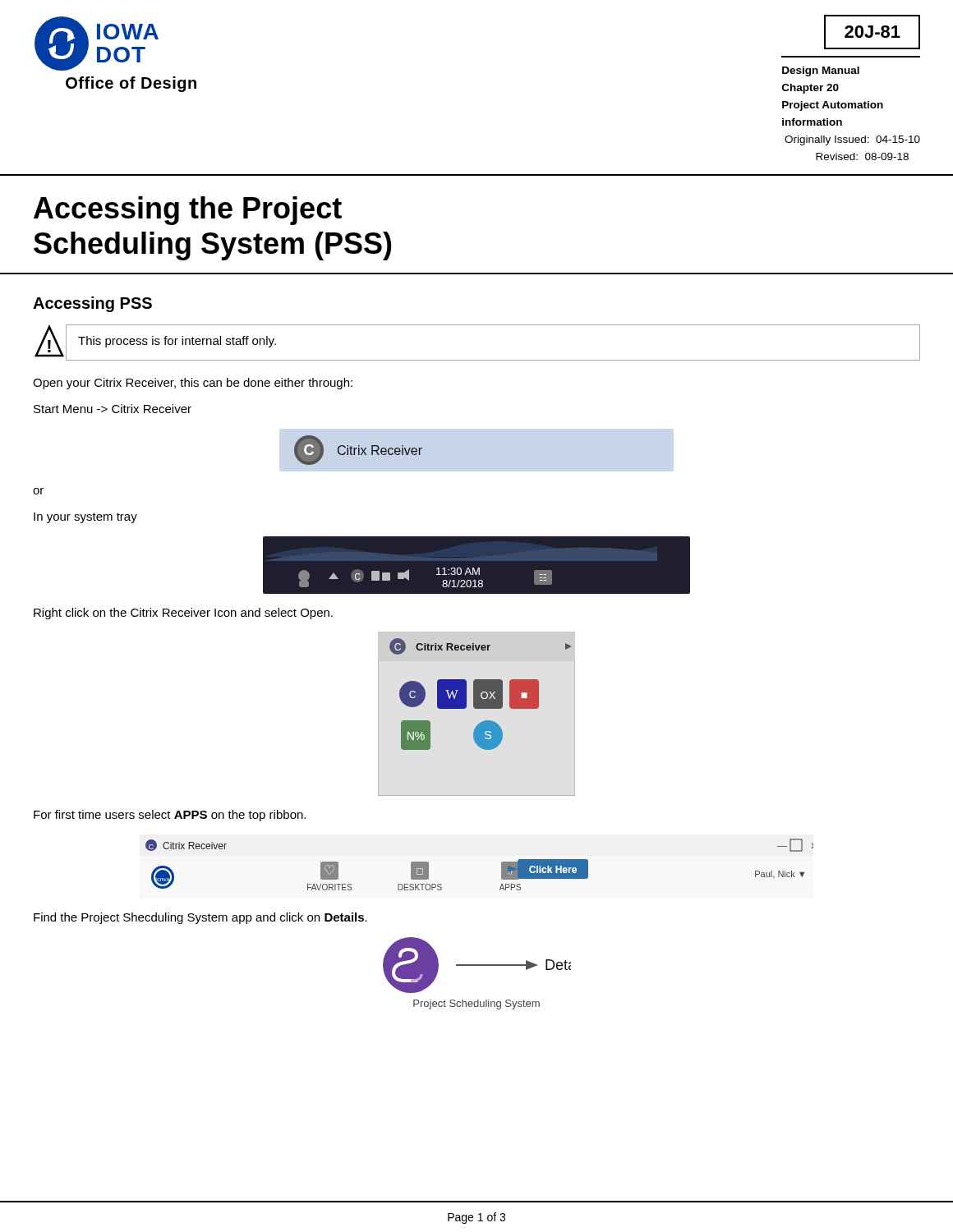
Task: Point to the text block starting "Start Menu -> Citrix Receiver"
Action: coord(112,409)
